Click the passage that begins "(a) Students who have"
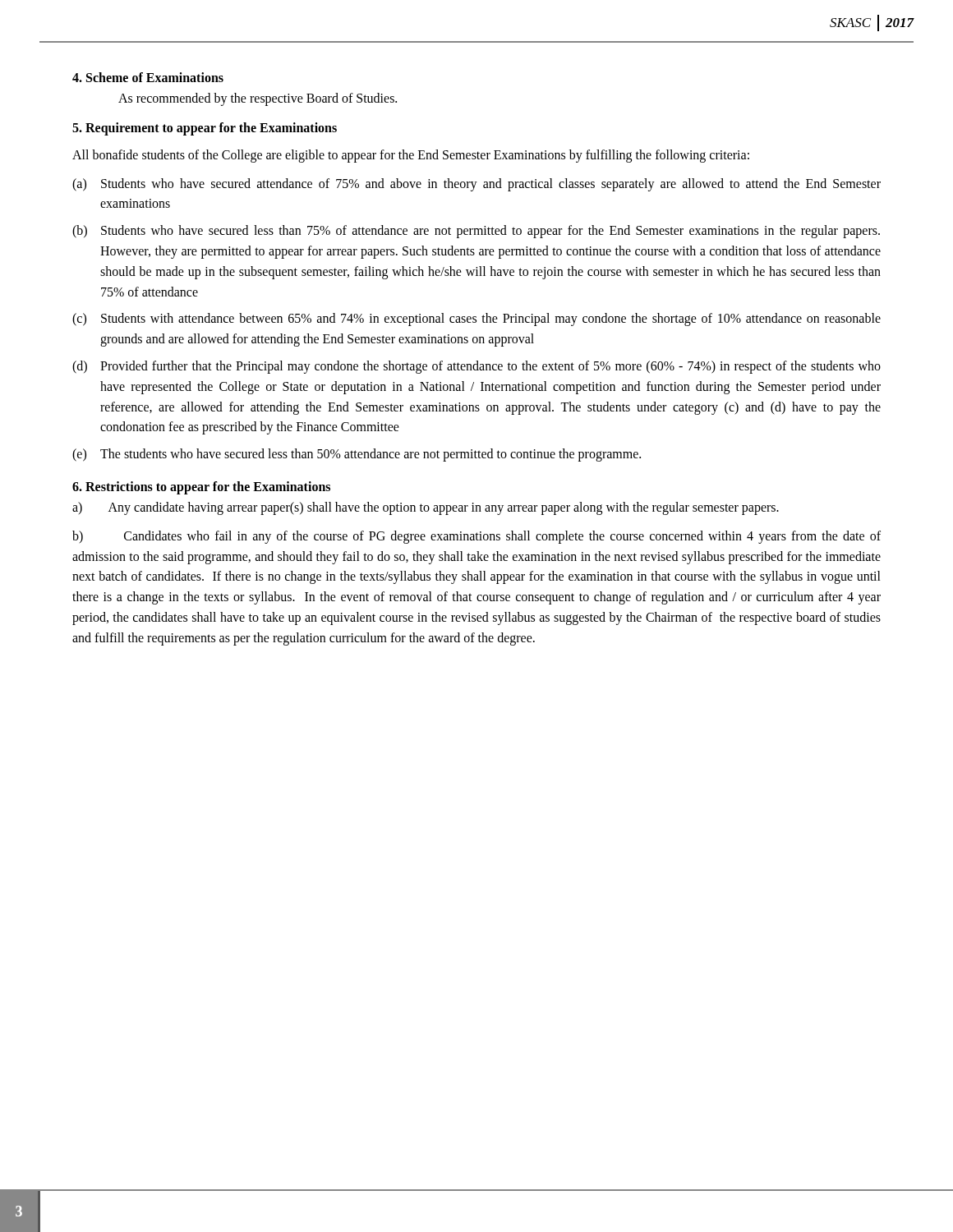 476,194
